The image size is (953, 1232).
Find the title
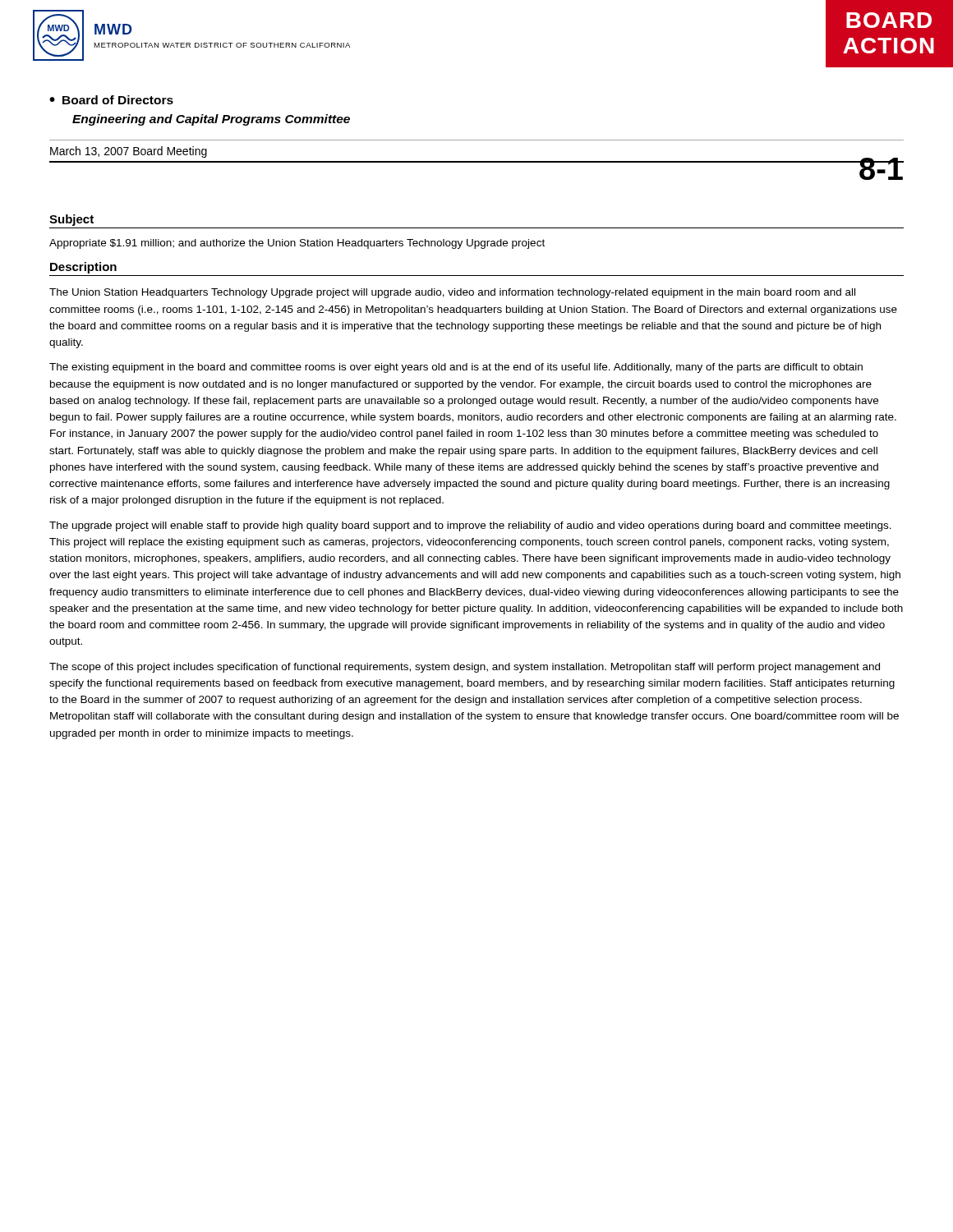(x=476, y=108)
